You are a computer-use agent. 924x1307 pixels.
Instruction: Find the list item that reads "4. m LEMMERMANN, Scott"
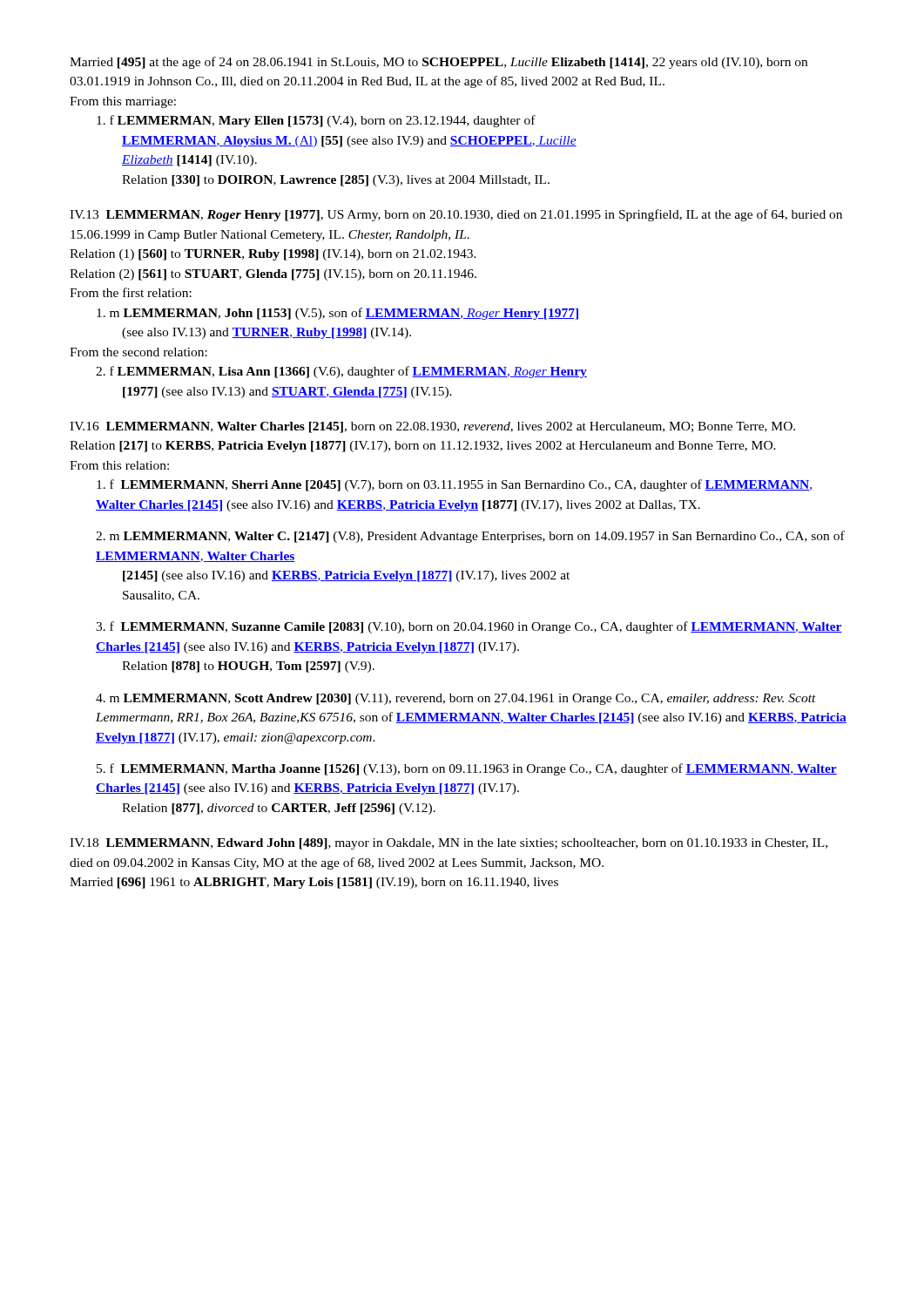coord(471,717)
